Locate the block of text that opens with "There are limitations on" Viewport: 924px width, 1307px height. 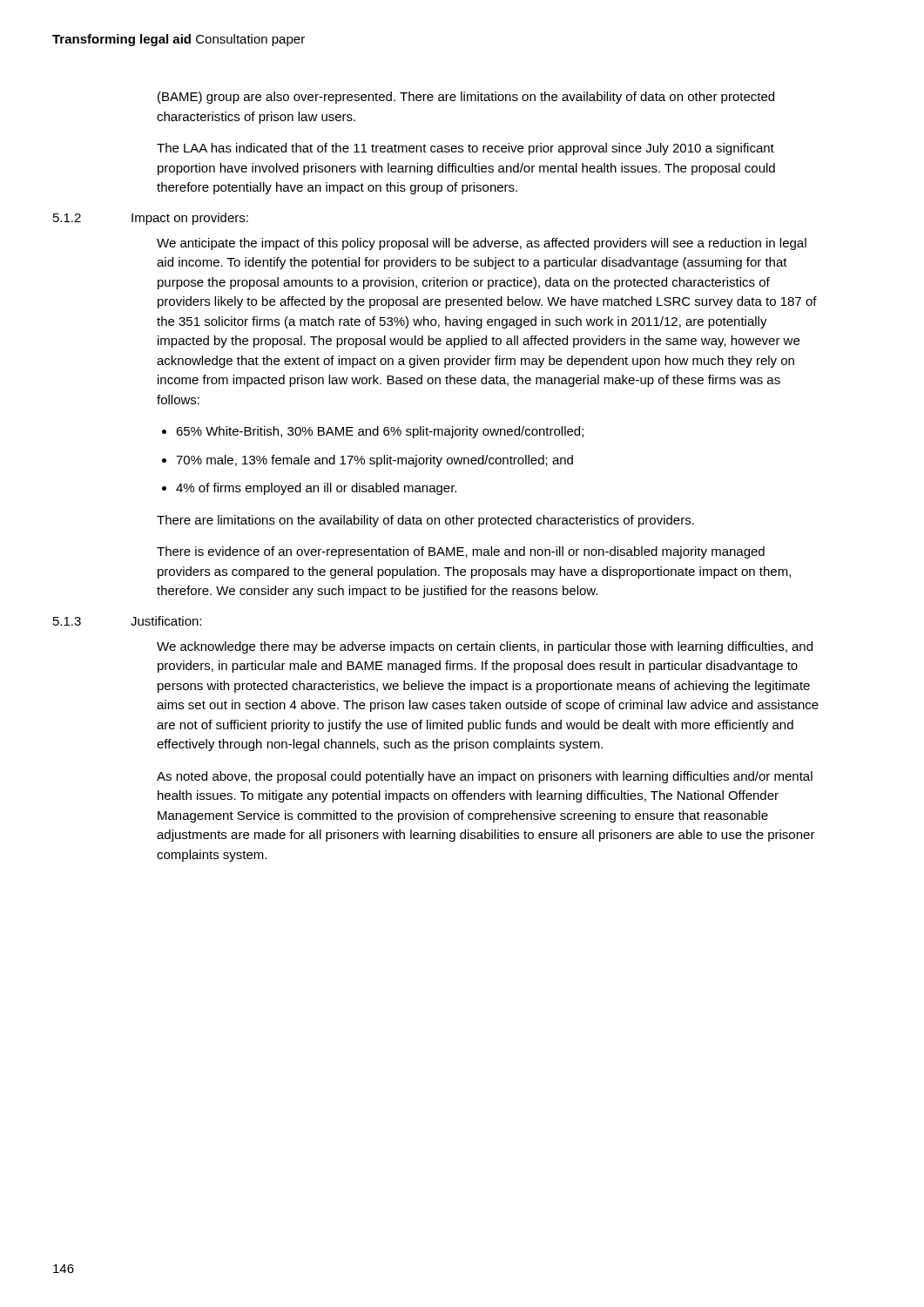[x=488, y=520]
